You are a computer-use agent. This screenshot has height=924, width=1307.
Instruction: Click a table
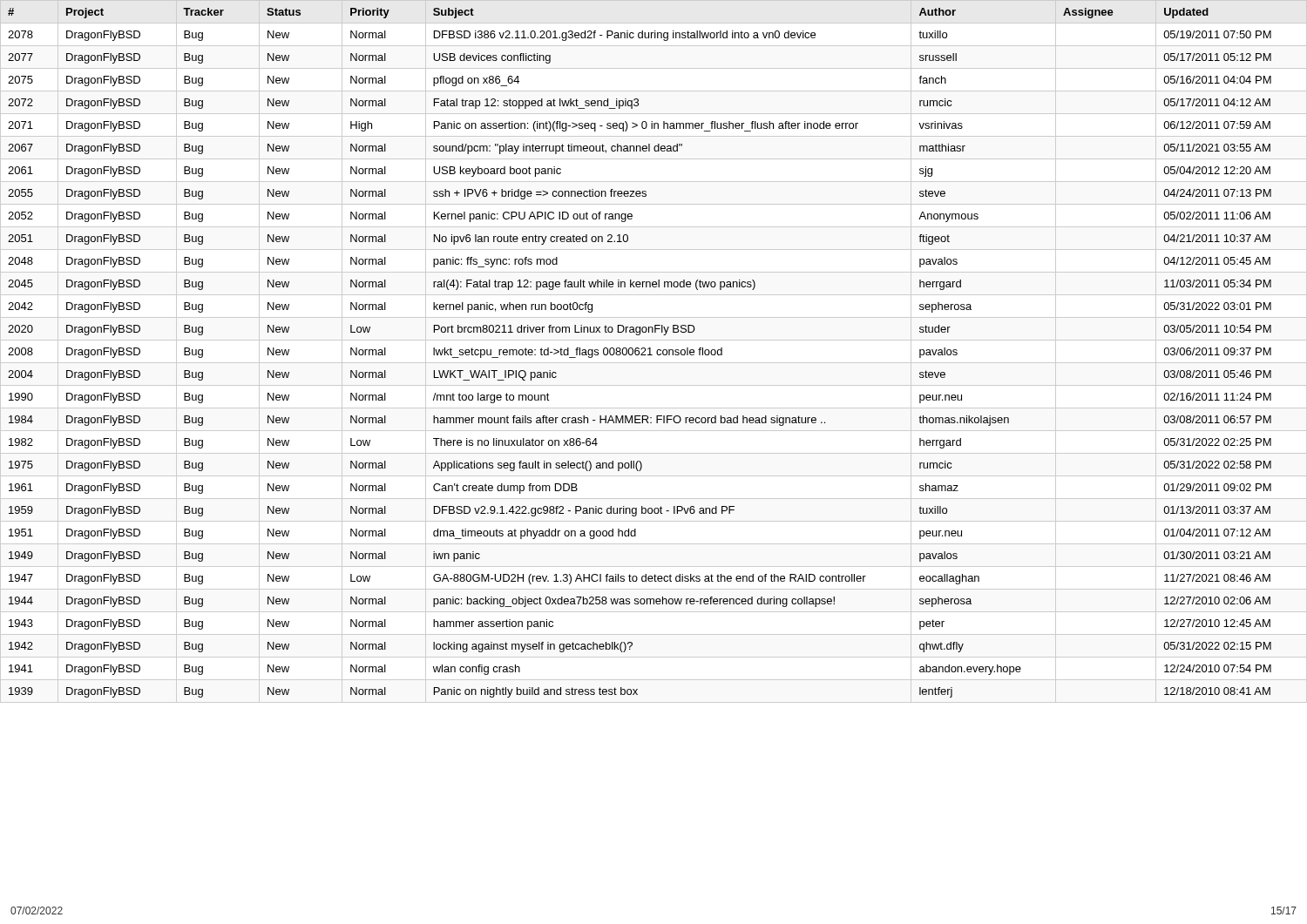click(x=654, y=351)
